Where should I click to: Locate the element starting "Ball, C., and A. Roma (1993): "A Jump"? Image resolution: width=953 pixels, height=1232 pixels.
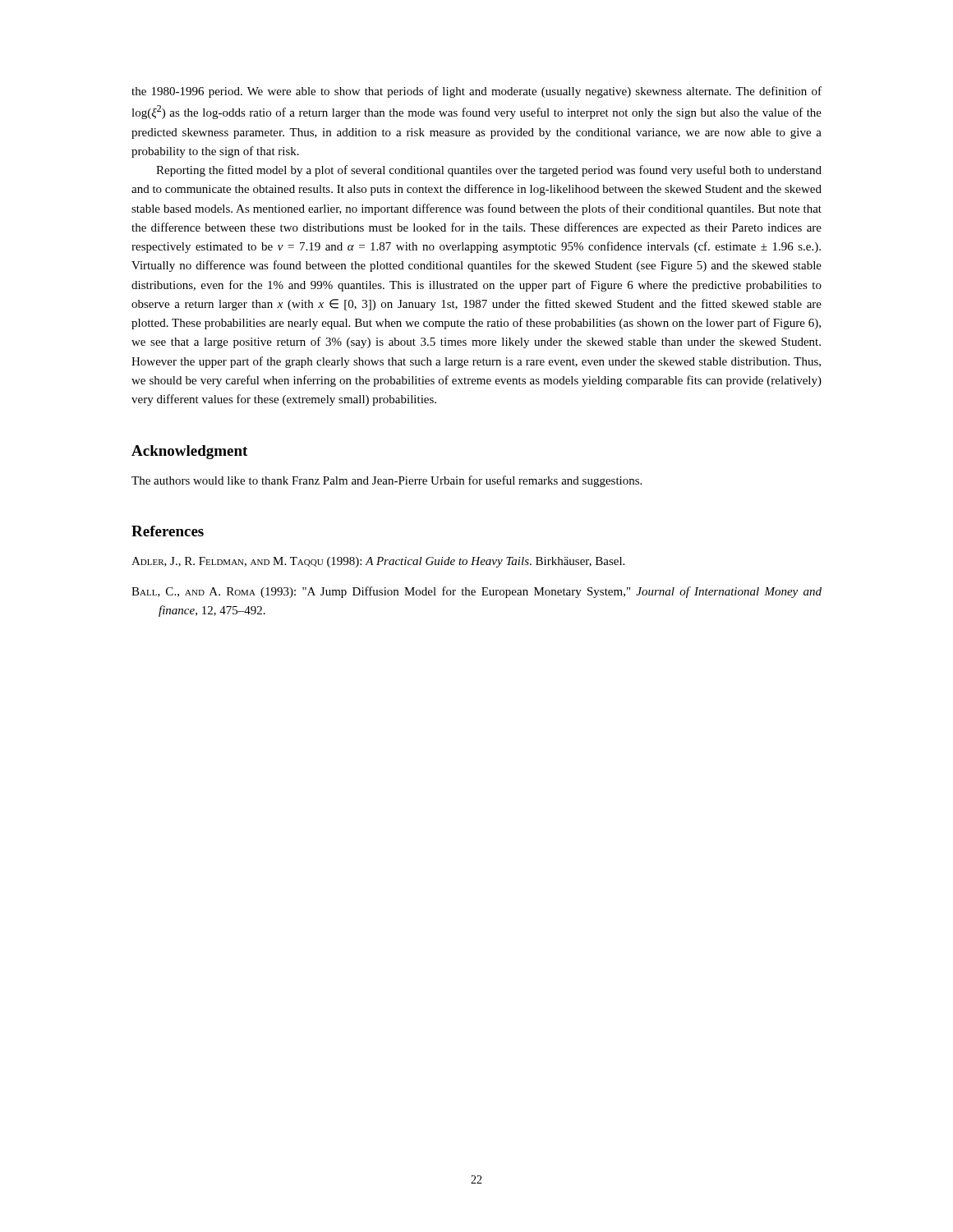476,601
